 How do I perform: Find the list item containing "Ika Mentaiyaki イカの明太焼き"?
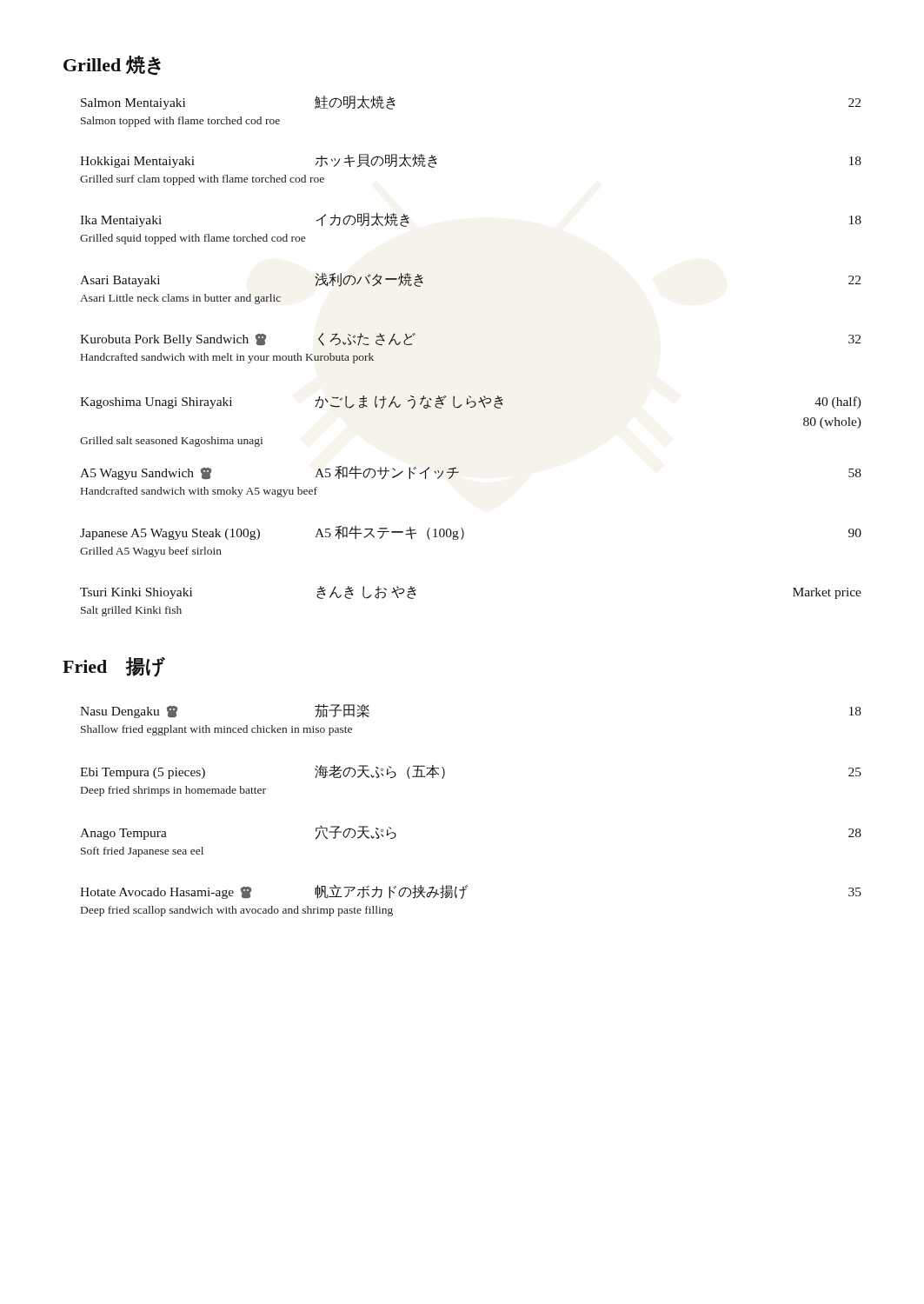click(x=120, y=220)
